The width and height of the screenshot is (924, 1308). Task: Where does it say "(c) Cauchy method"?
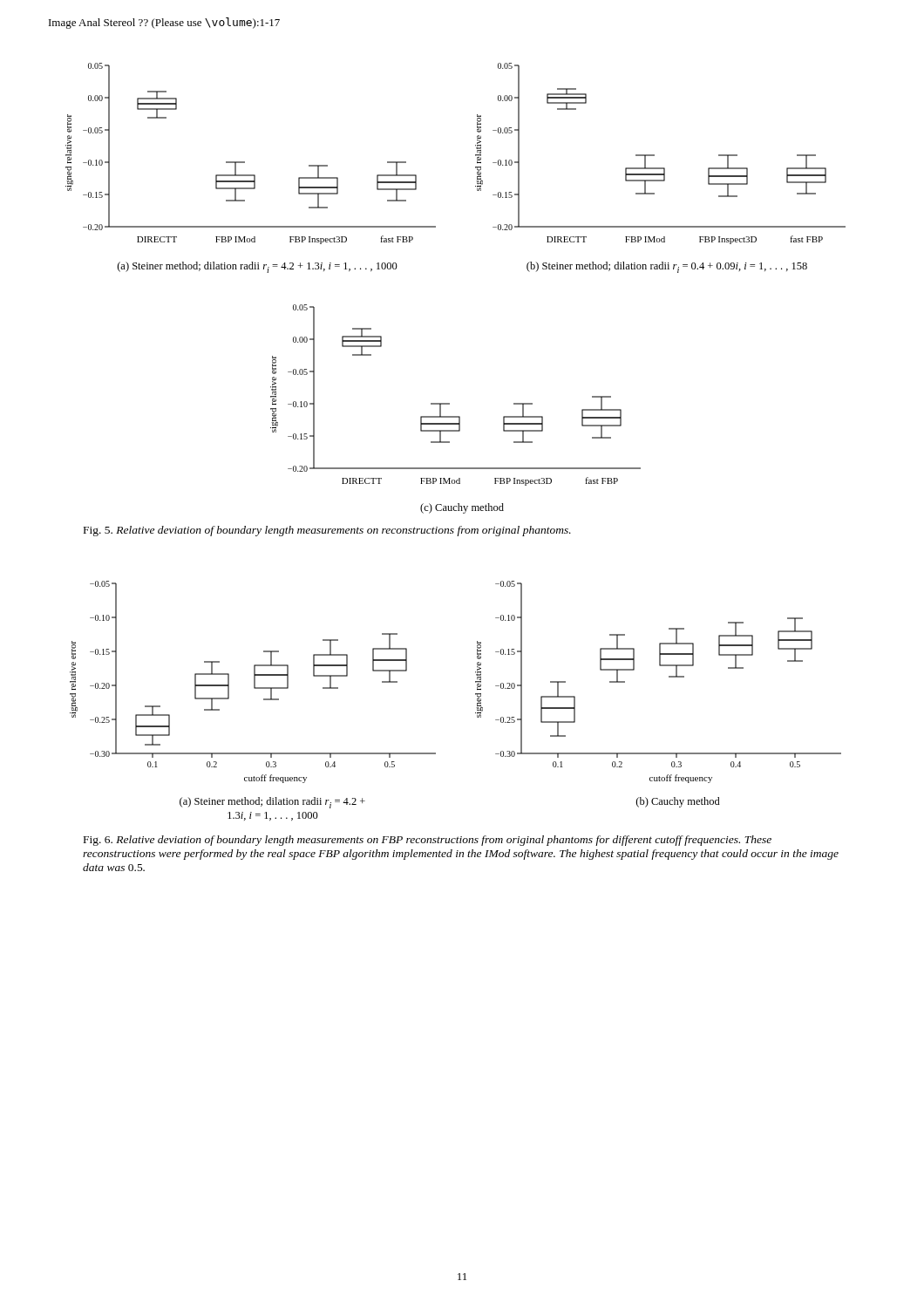(462, 507)
